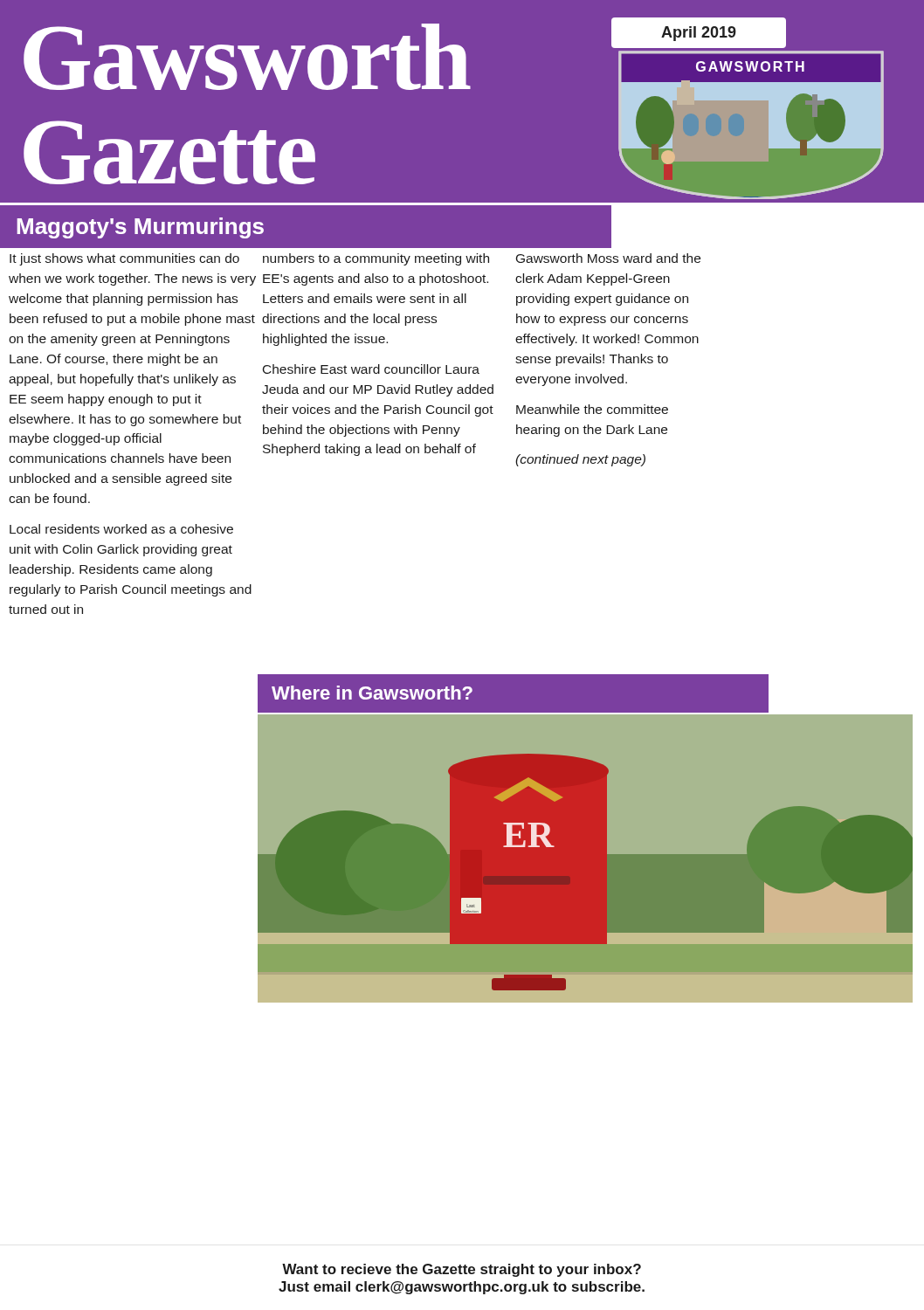Select the region starting "Where in Gawsworth?"
This screenshot has height=1310, width=924.
(373, 693)
